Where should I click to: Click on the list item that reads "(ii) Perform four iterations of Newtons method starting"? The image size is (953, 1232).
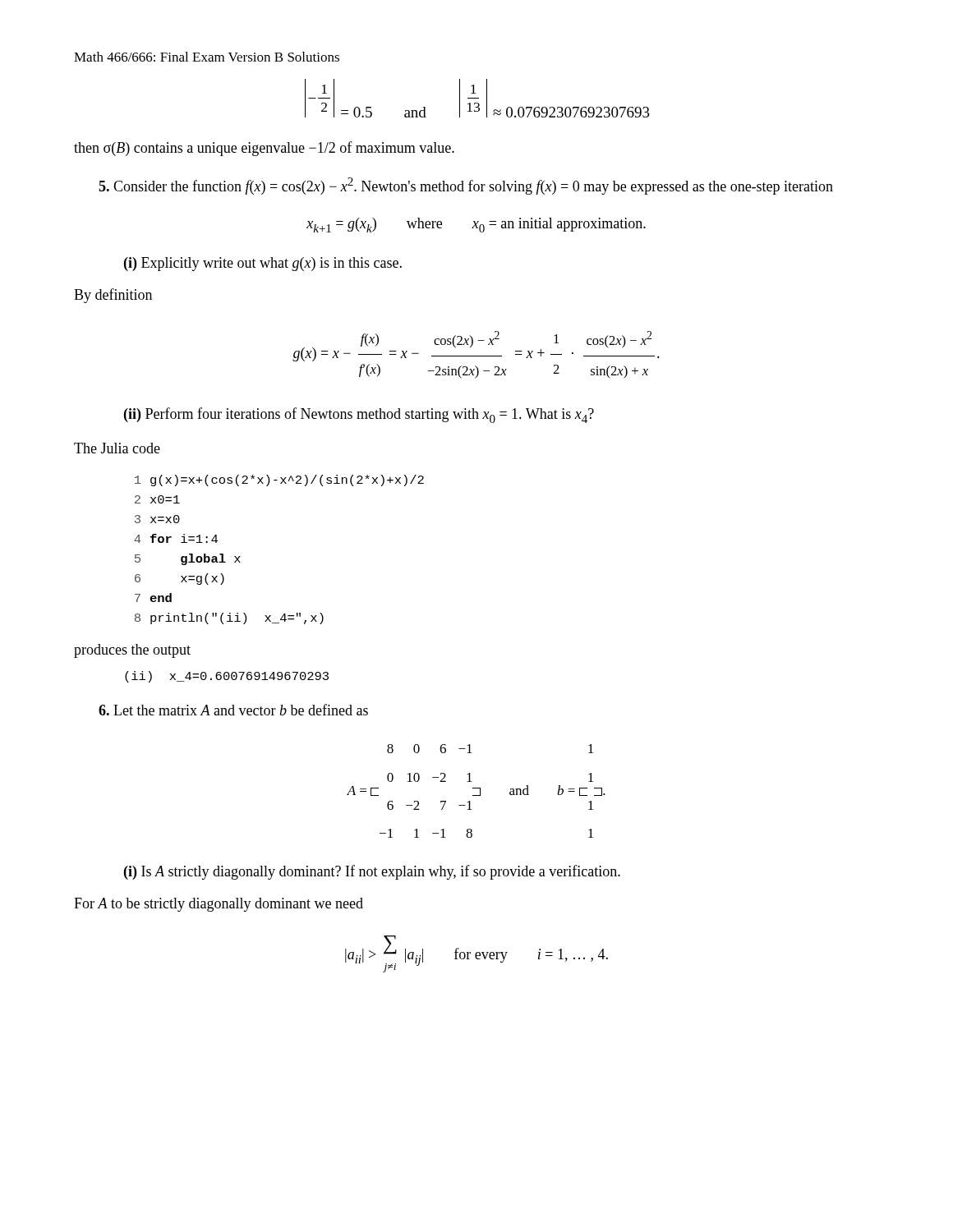359,416
